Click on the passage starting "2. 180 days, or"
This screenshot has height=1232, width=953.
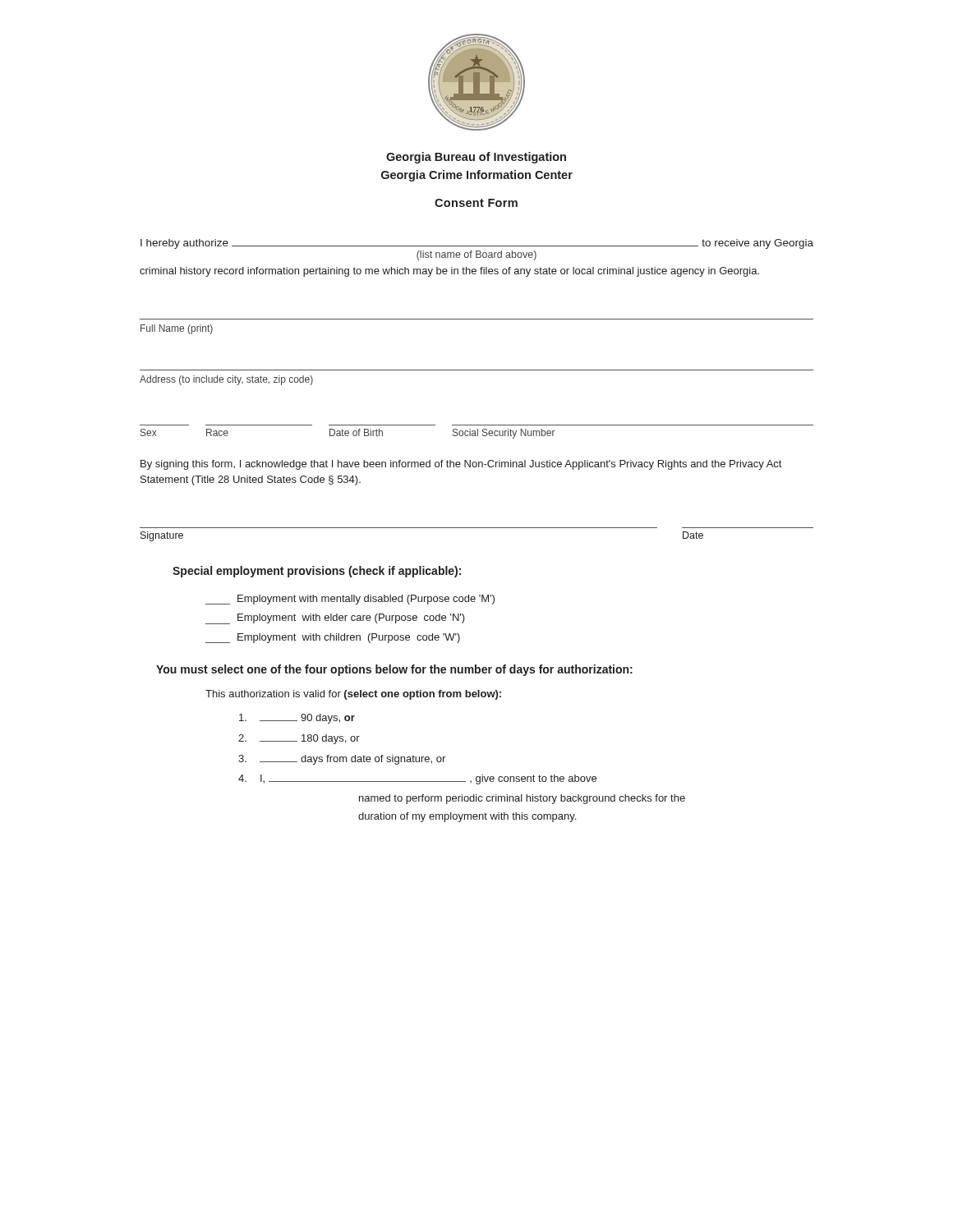click(299, 739)
